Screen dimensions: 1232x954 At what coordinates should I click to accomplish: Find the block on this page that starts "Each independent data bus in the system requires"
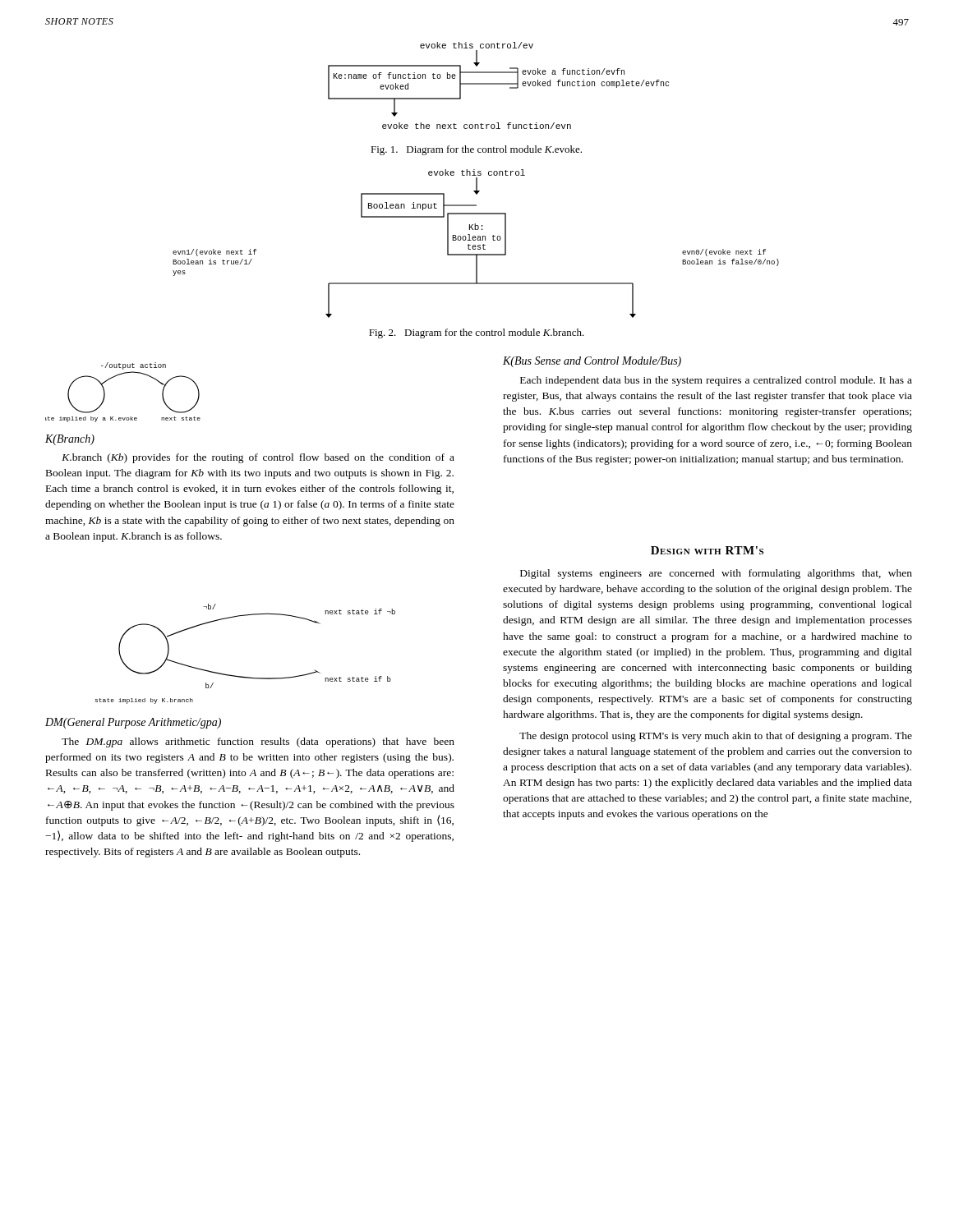(x=707, y=419)
